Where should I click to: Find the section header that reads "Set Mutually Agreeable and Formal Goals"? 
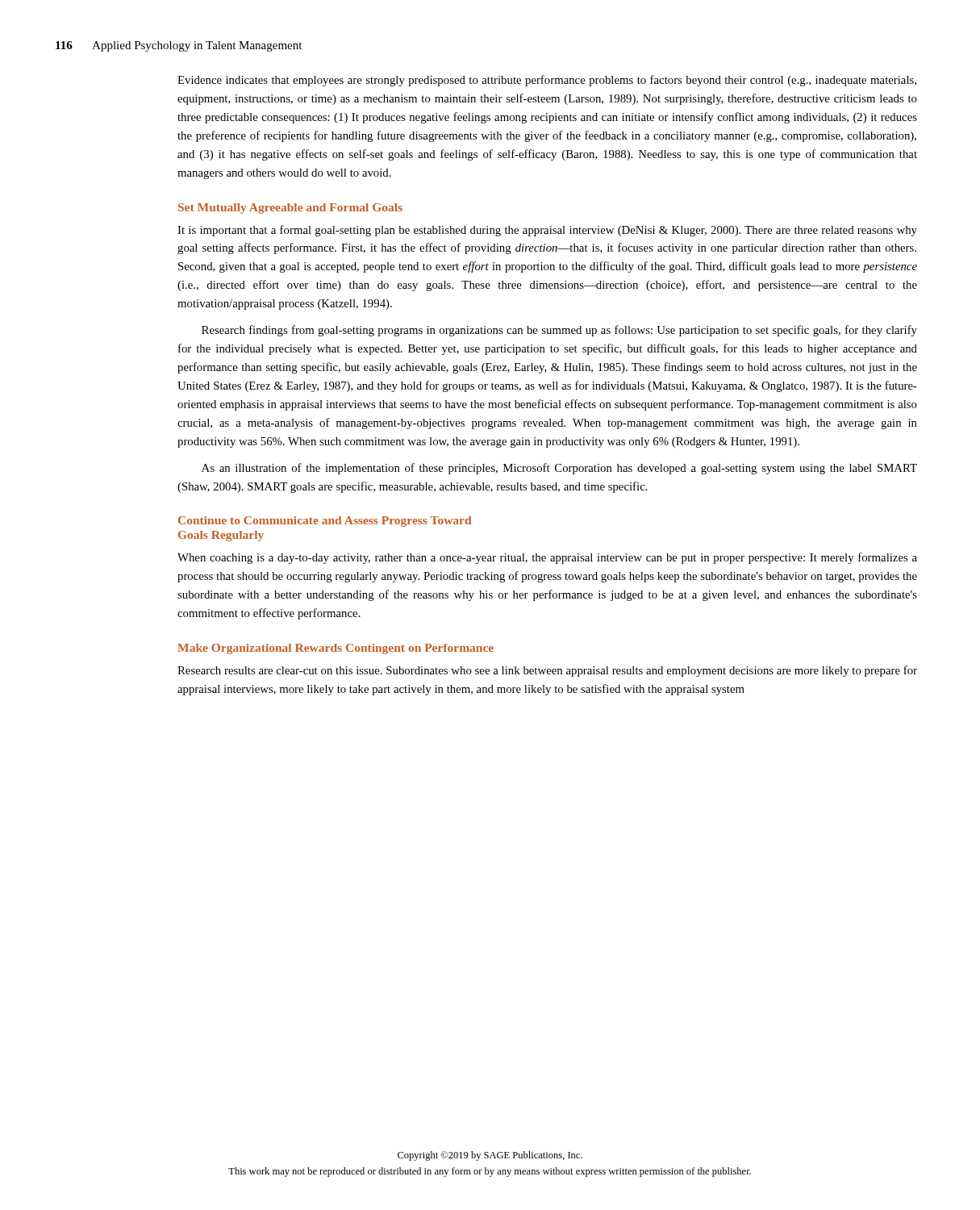(x=290, y=207)
